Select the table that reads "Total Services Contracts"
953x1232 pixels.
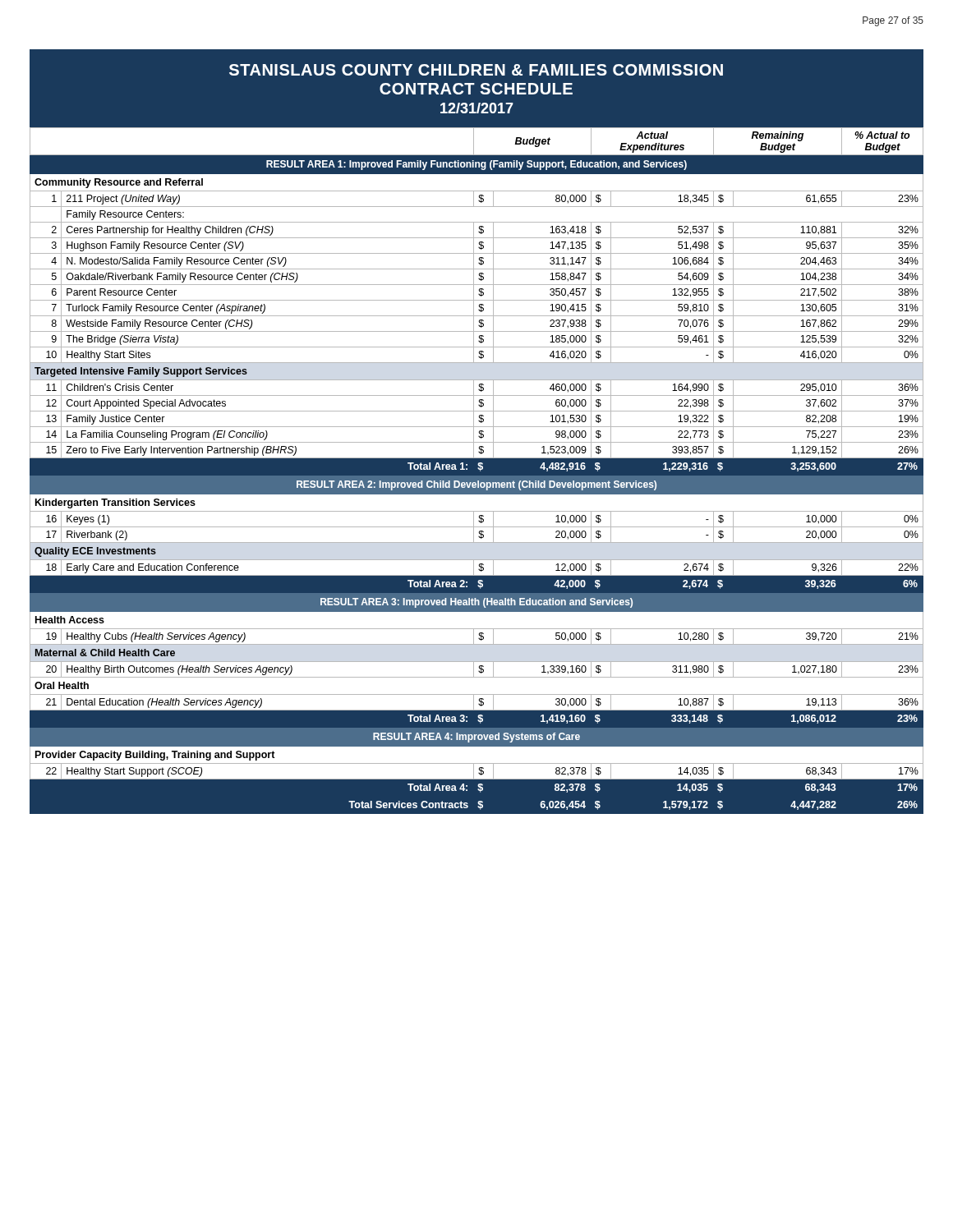[x=476, y=471]
